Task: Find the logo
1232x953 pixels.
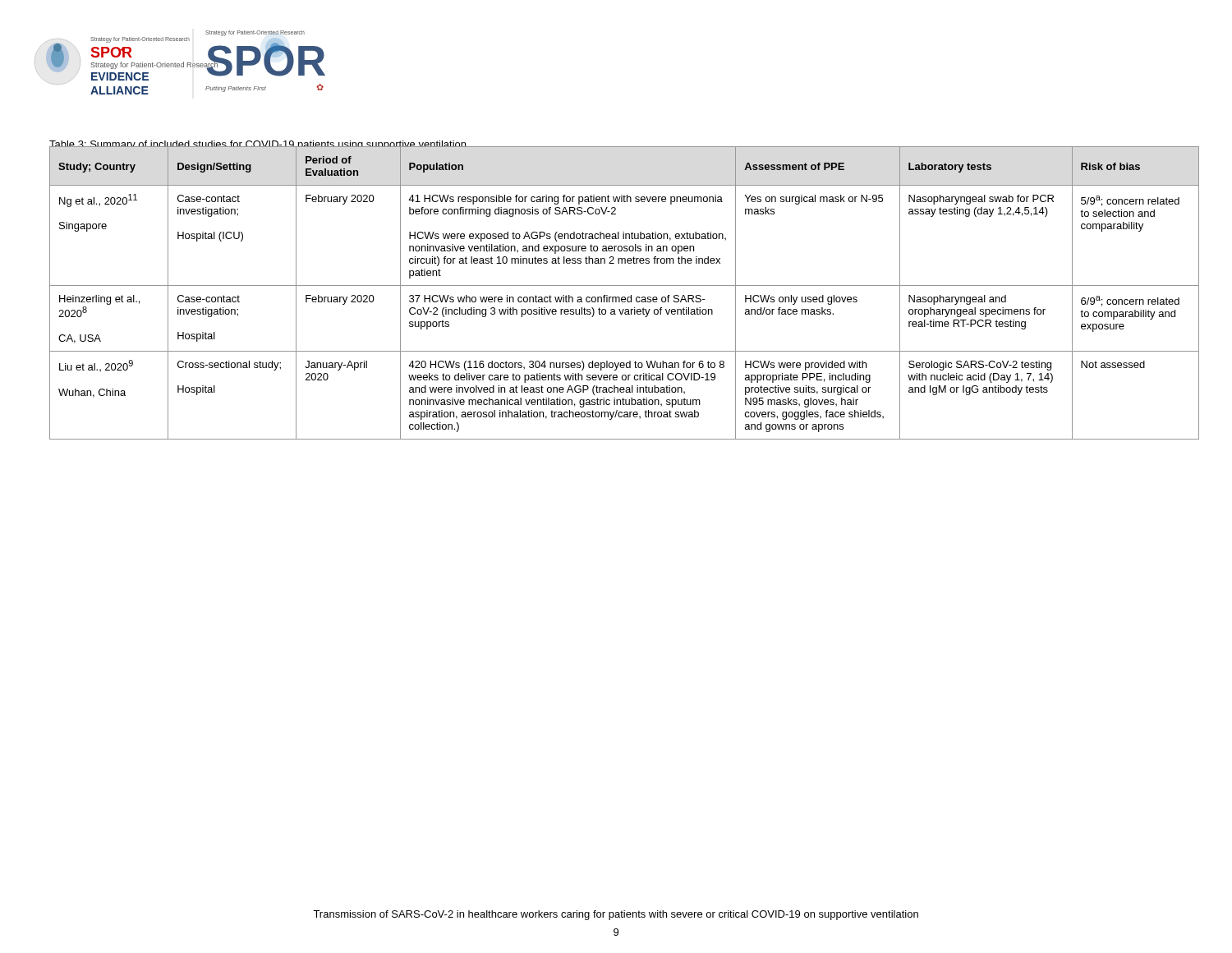Action: click(205, 62)
